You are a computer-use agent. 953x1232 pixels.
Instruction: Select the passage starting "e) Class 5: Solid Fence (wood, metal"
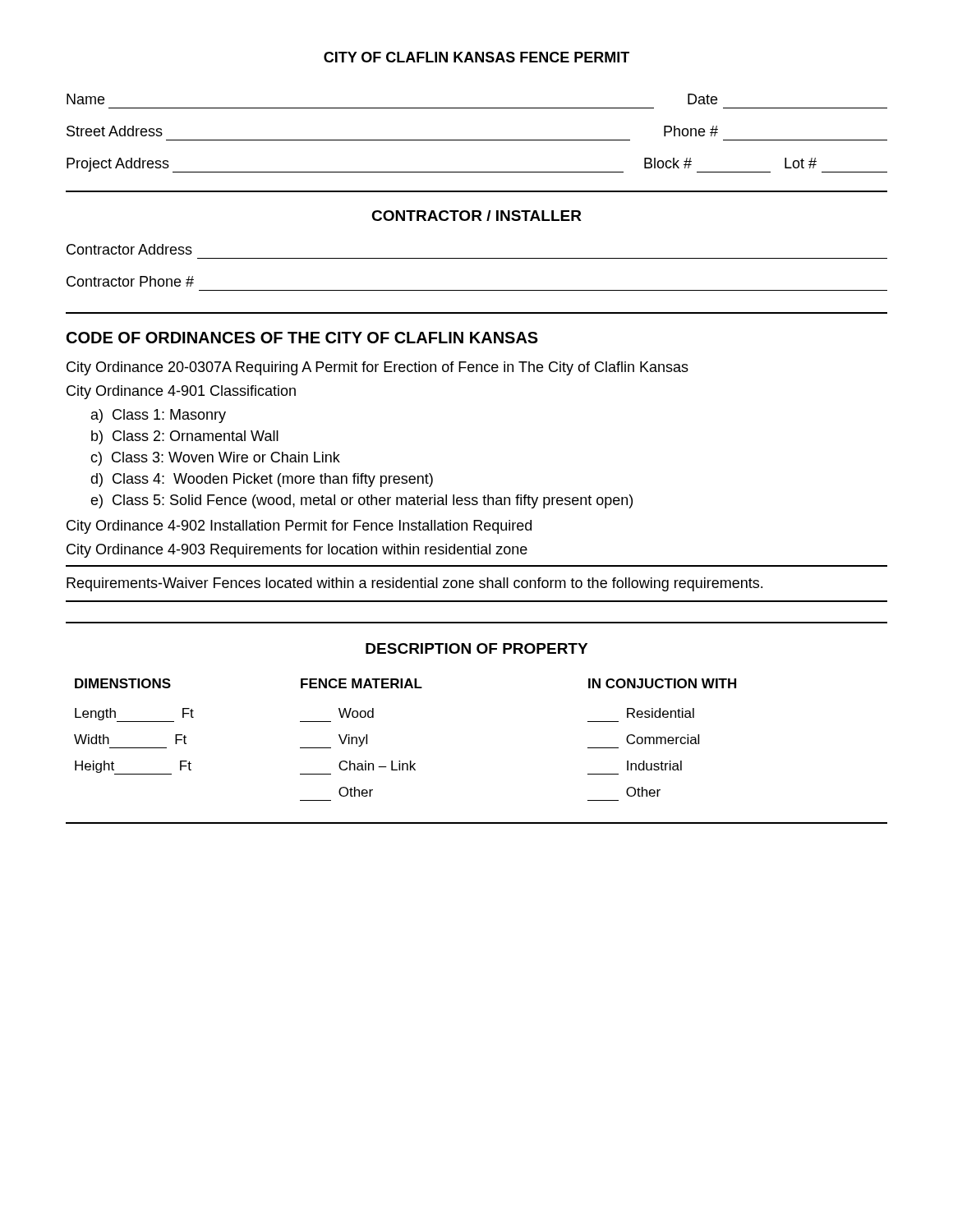click(362, 500)
